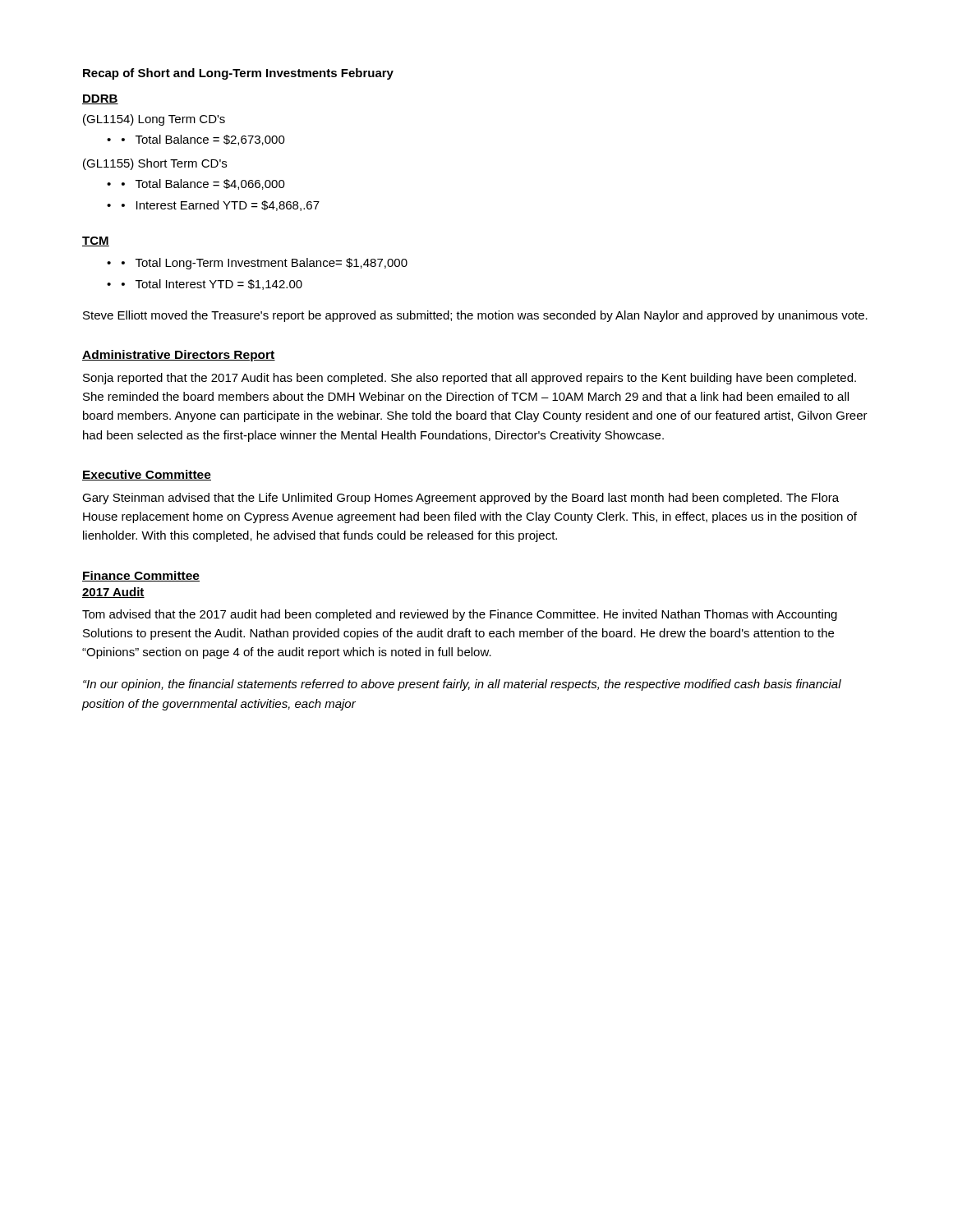Click on the list item with the text "• Total Long-Term Investment Balance= $1,487,000"
The width and height of the screenshot is (953, 1232).
(x=264, y=263)
